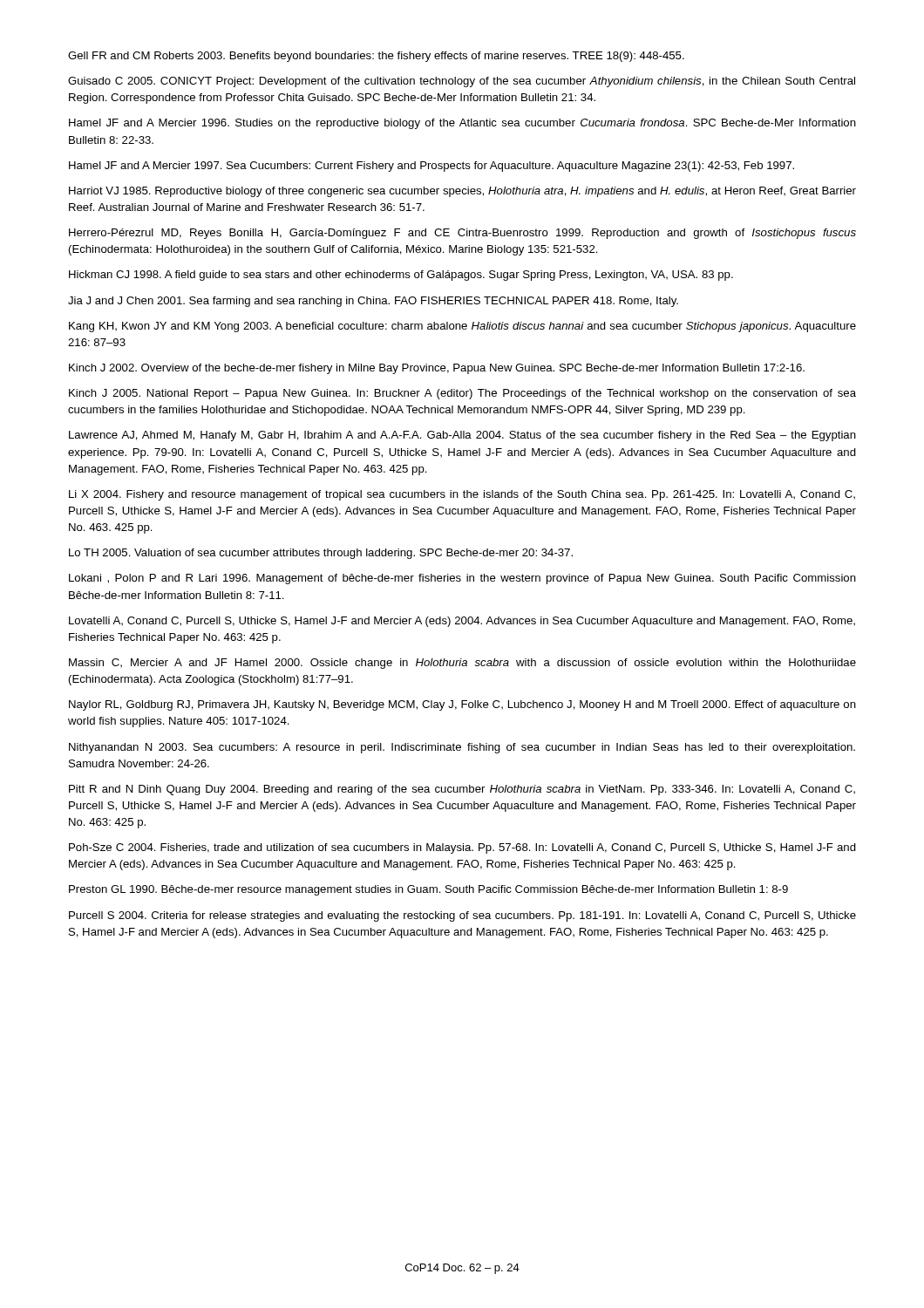
Task: Locate the block of text that opens with "Guisado C 2005. CONICYT Project:"
Action: coord(462,89)
